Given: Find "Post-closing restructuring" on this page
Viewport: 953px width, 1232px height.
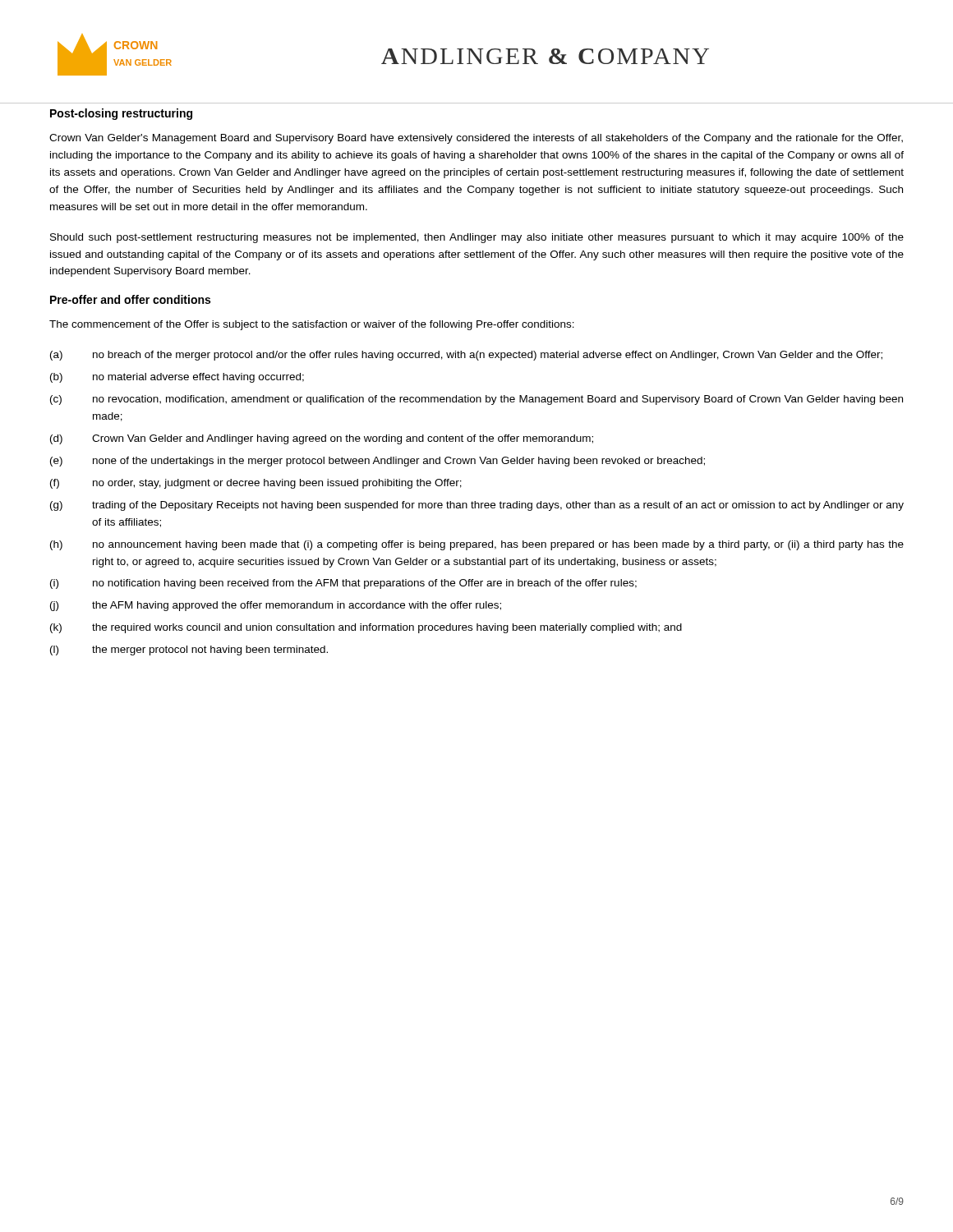Looking at the screenshot, I should point(121,113).
